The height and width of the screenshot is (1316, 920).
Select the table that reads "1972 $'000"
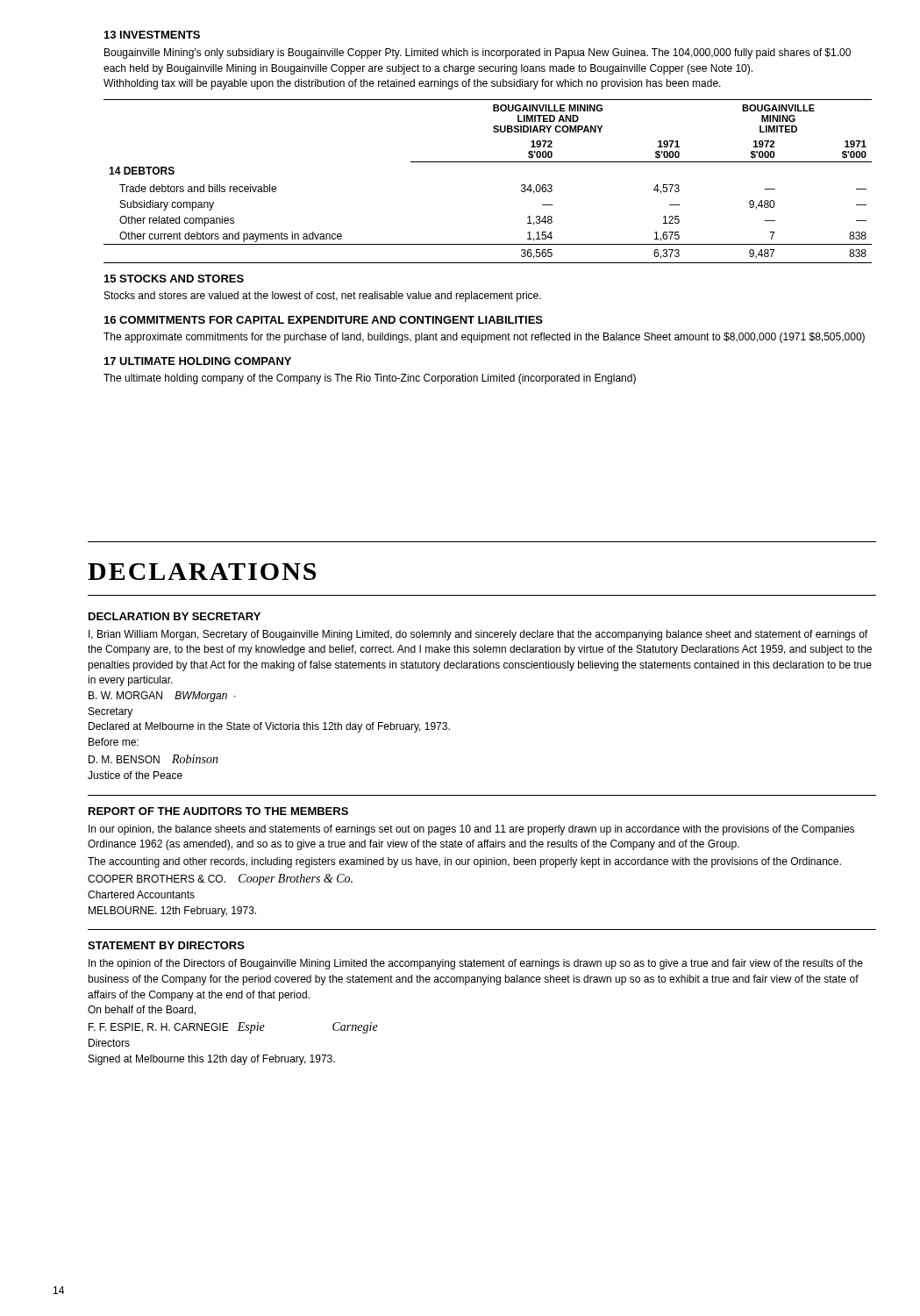(x=488, y=181)
